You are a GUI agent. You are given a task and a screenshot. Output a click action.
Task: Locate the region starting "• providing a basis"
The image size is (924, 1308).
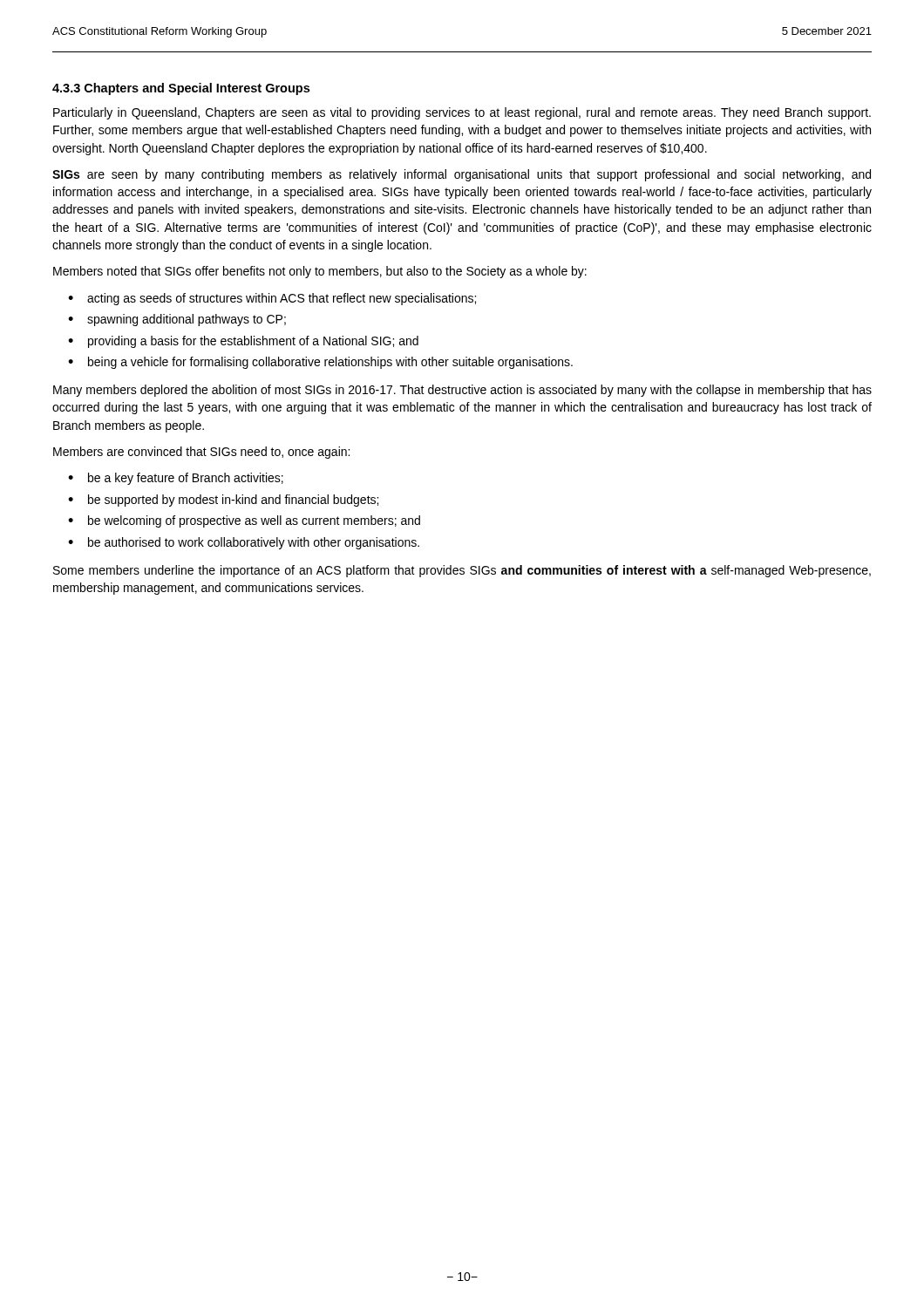point(243,342)
